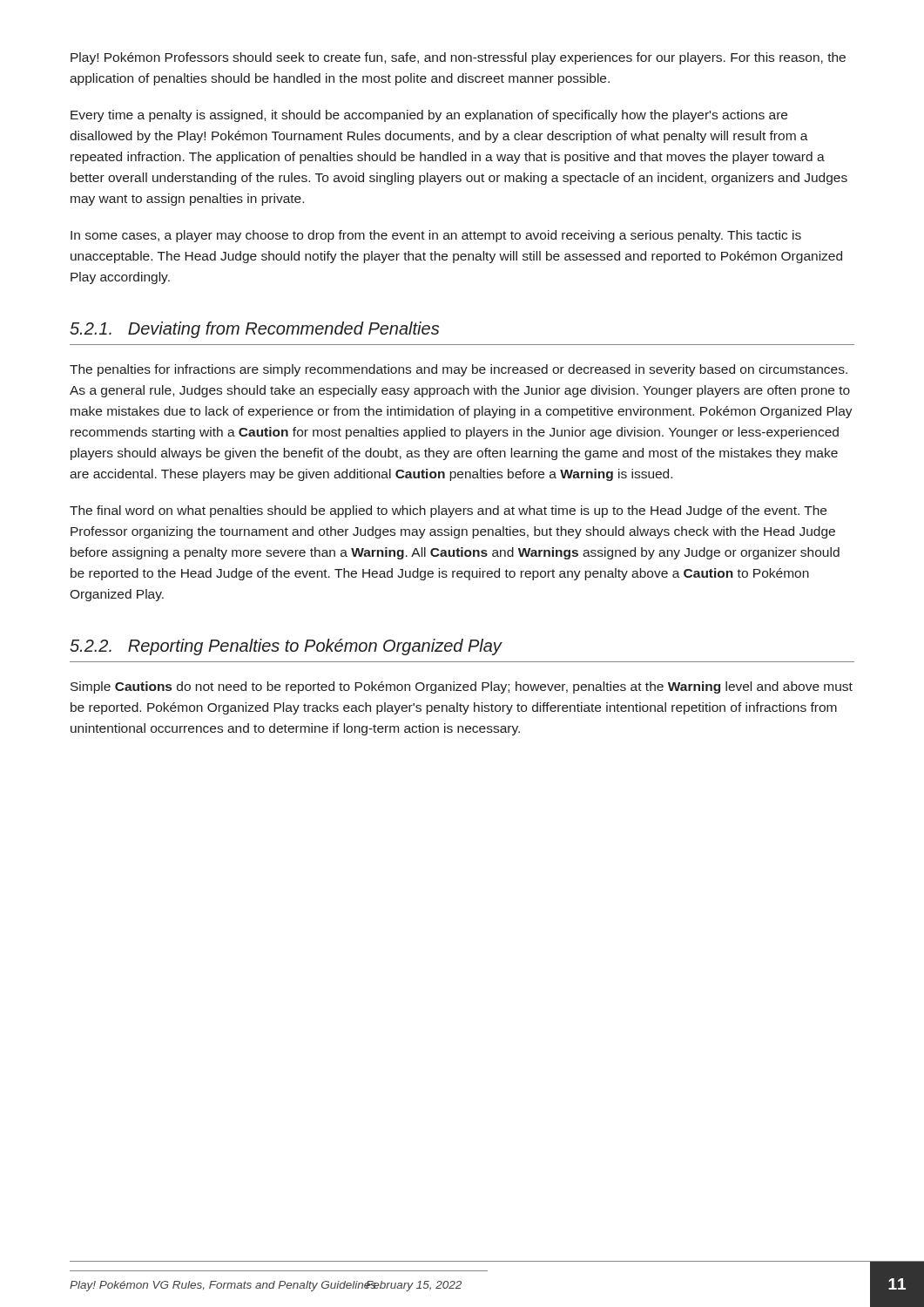This screenshot has height=1307, width=924.
Task: Click the passage that begins "In some cases, a player may choose"
Action: (462, 256)
